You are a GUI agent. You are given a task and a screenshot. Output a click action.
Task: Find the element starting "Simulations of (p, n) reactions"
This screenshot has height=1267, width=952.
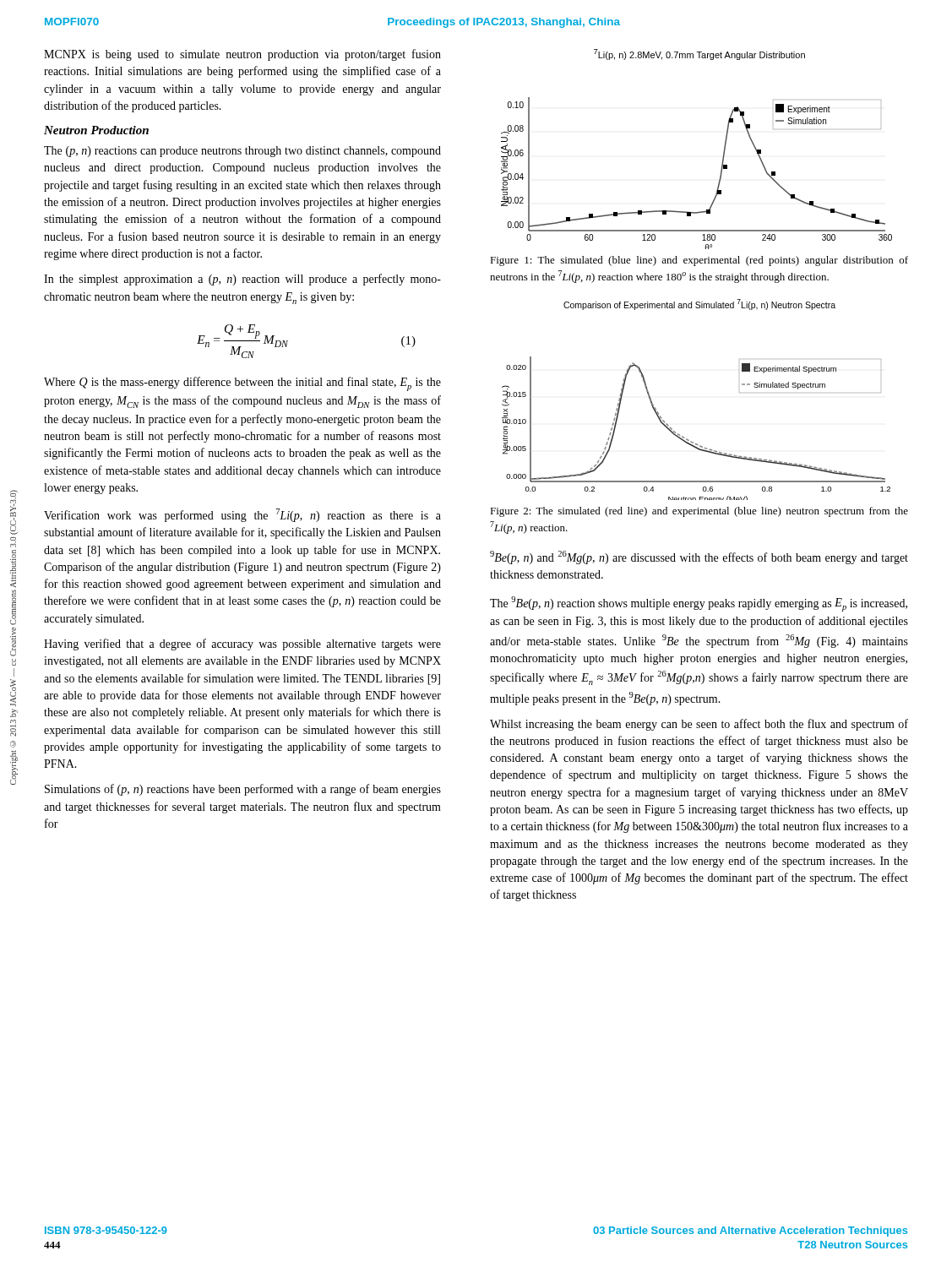tap(242, 807)
